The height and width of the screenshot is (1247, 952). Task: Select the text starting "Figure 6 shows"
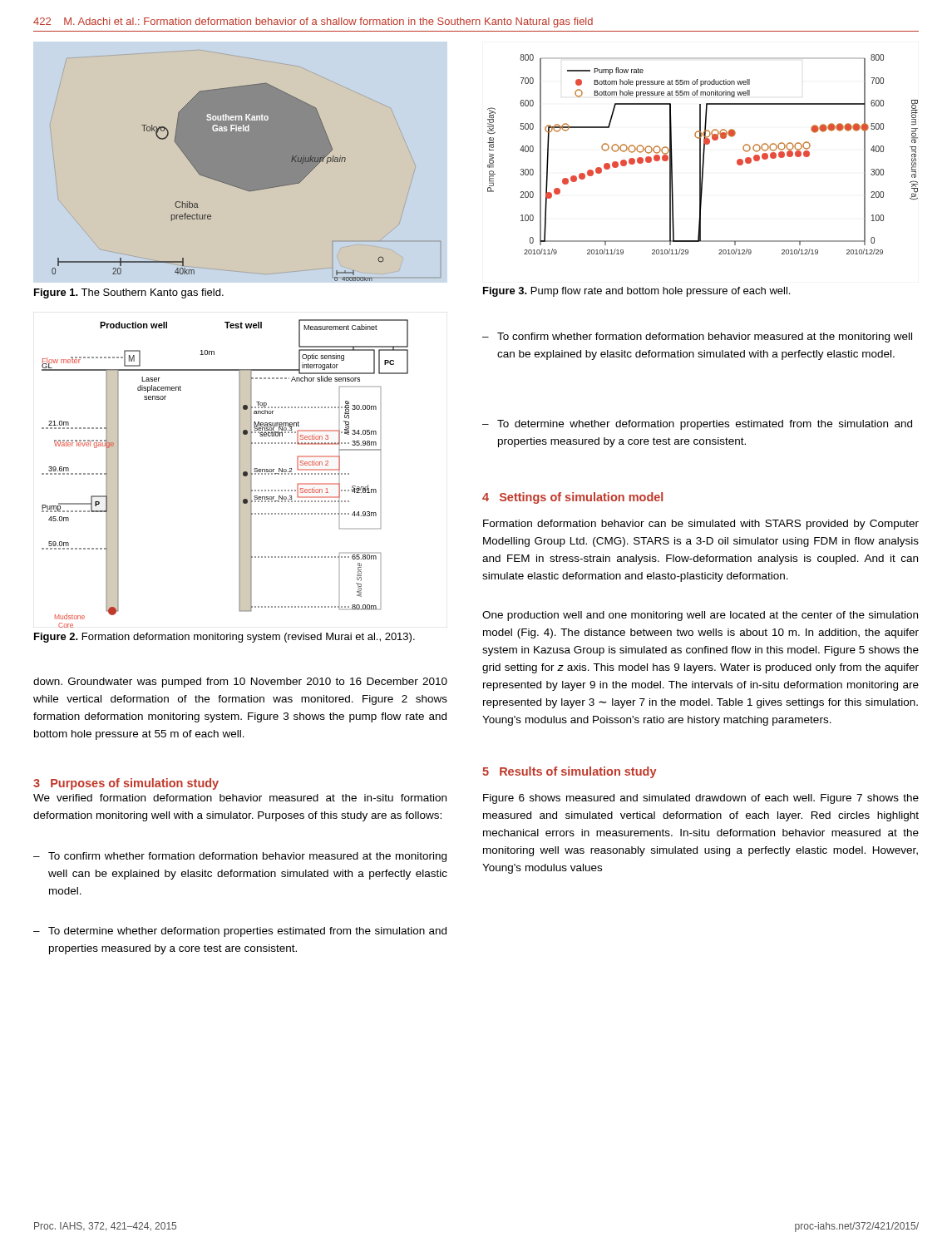tap(701, 832)
